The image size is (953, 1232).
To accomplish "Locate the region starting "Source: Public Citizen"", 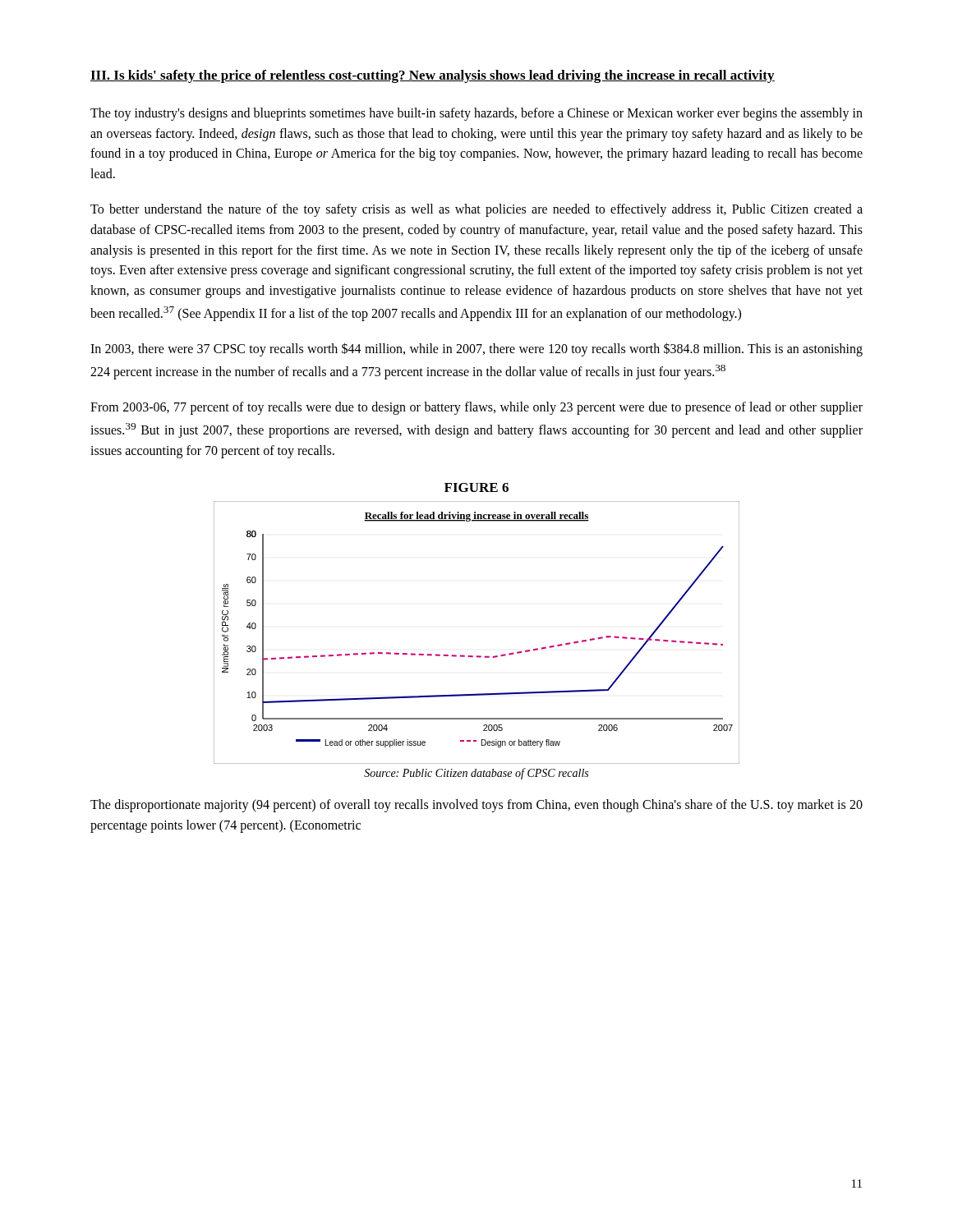I will (476, 773).
